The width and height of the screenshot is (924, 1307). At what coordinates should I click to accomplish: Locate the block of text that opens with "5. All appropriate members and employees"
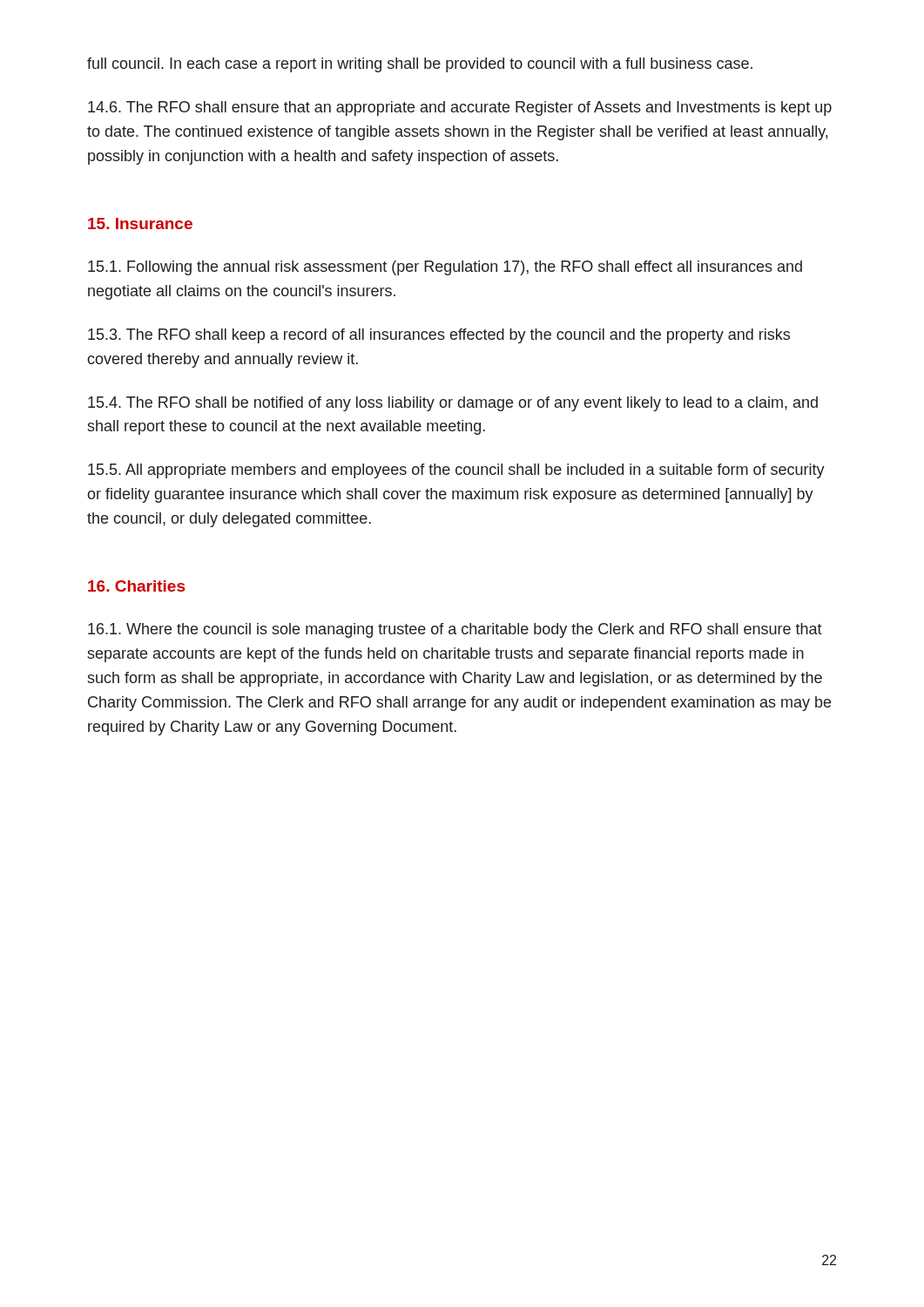pos(462,495)
